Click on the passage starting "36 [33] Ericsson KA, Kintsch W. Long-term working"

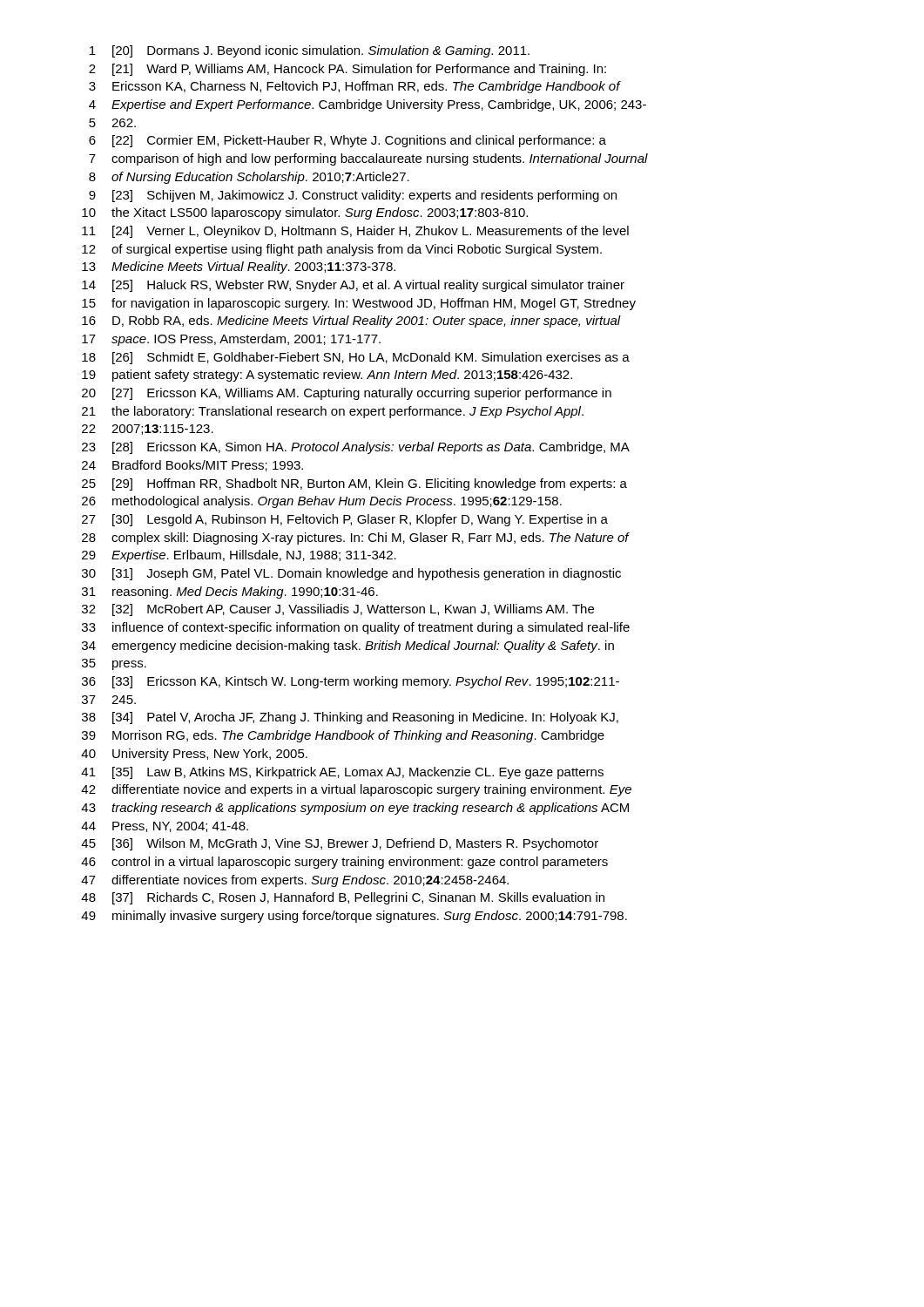click(462, 682)
